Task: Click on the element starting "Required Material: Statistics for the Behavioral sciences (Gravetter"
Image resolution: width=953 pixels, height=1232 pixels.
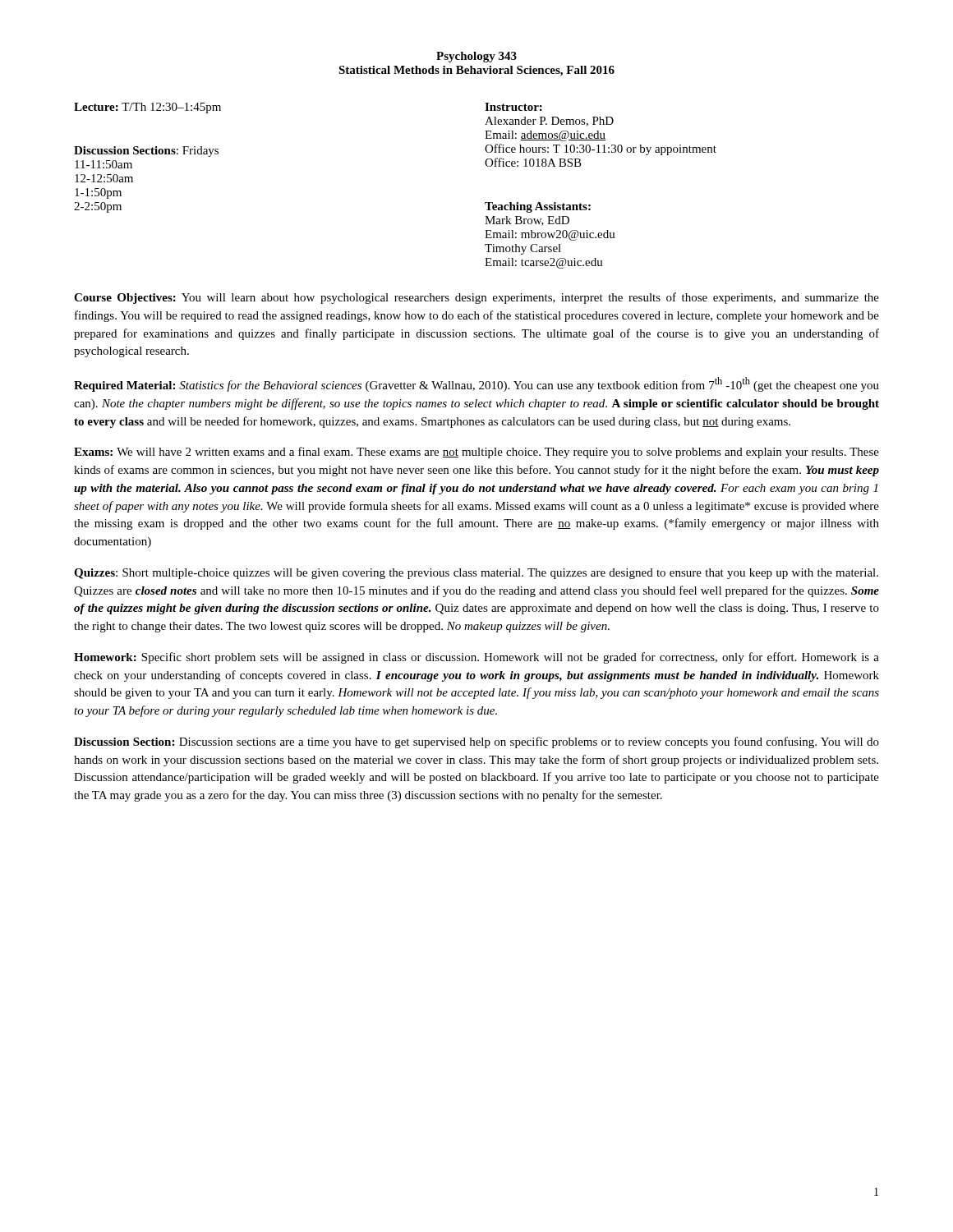Action: point(476,401)
